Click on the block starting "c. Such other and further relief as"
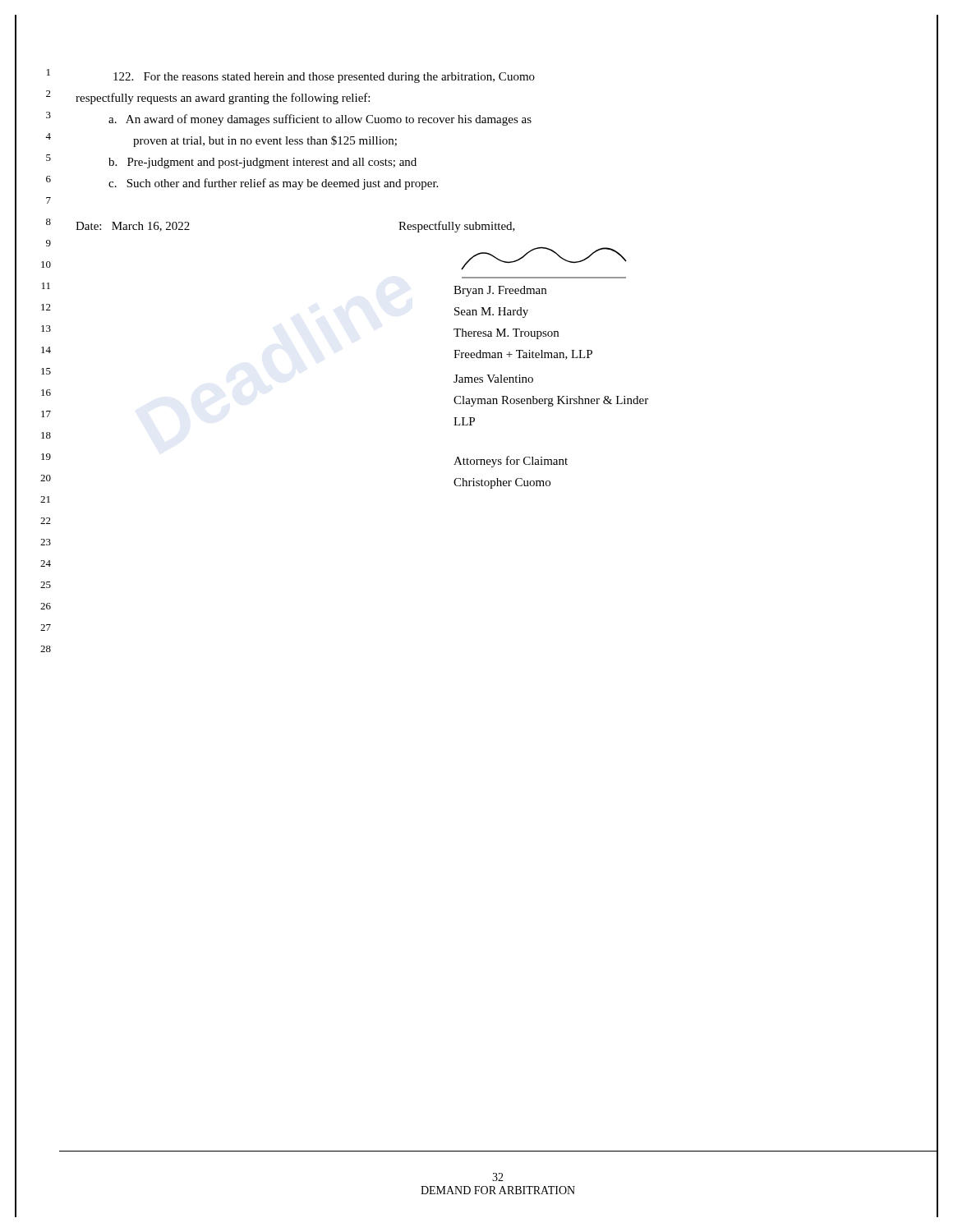This screenshot has width=953, height=1232. (274, 183)
